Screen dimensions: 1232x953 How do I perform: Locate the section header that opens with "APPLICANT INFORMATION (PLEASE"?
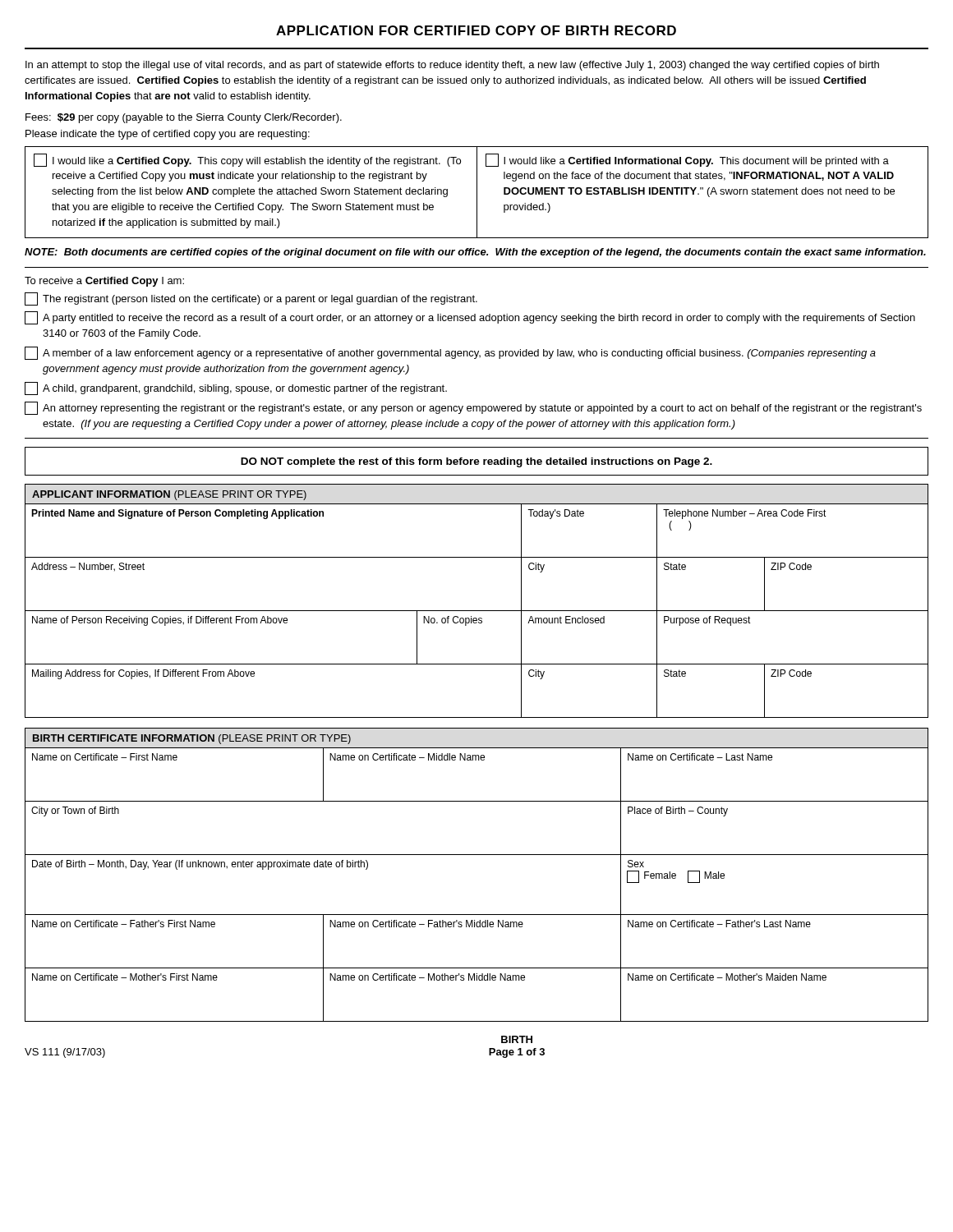(169, 494)
